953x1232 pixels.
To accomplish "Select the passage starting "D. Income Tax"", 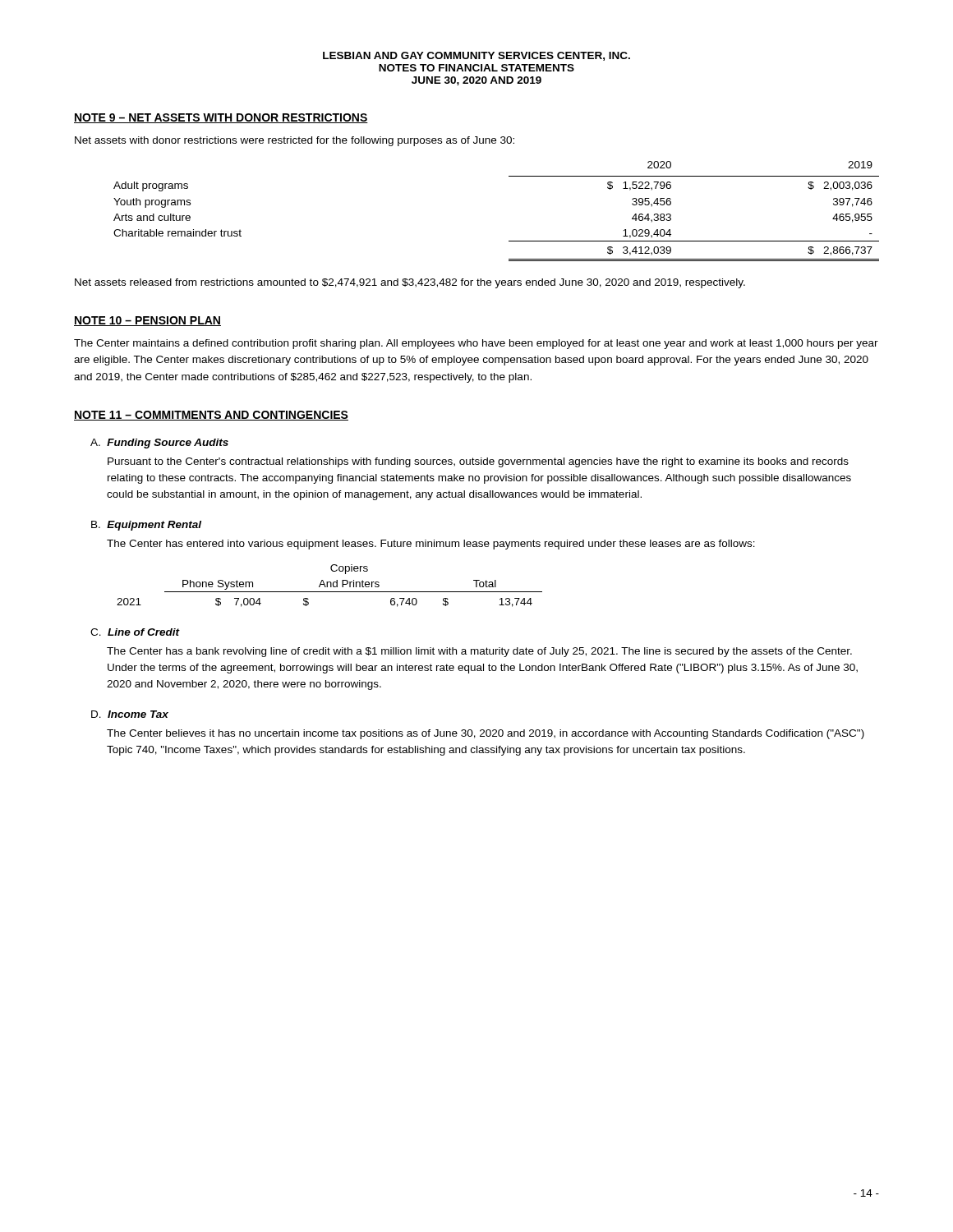I will (x=129, y=714).
